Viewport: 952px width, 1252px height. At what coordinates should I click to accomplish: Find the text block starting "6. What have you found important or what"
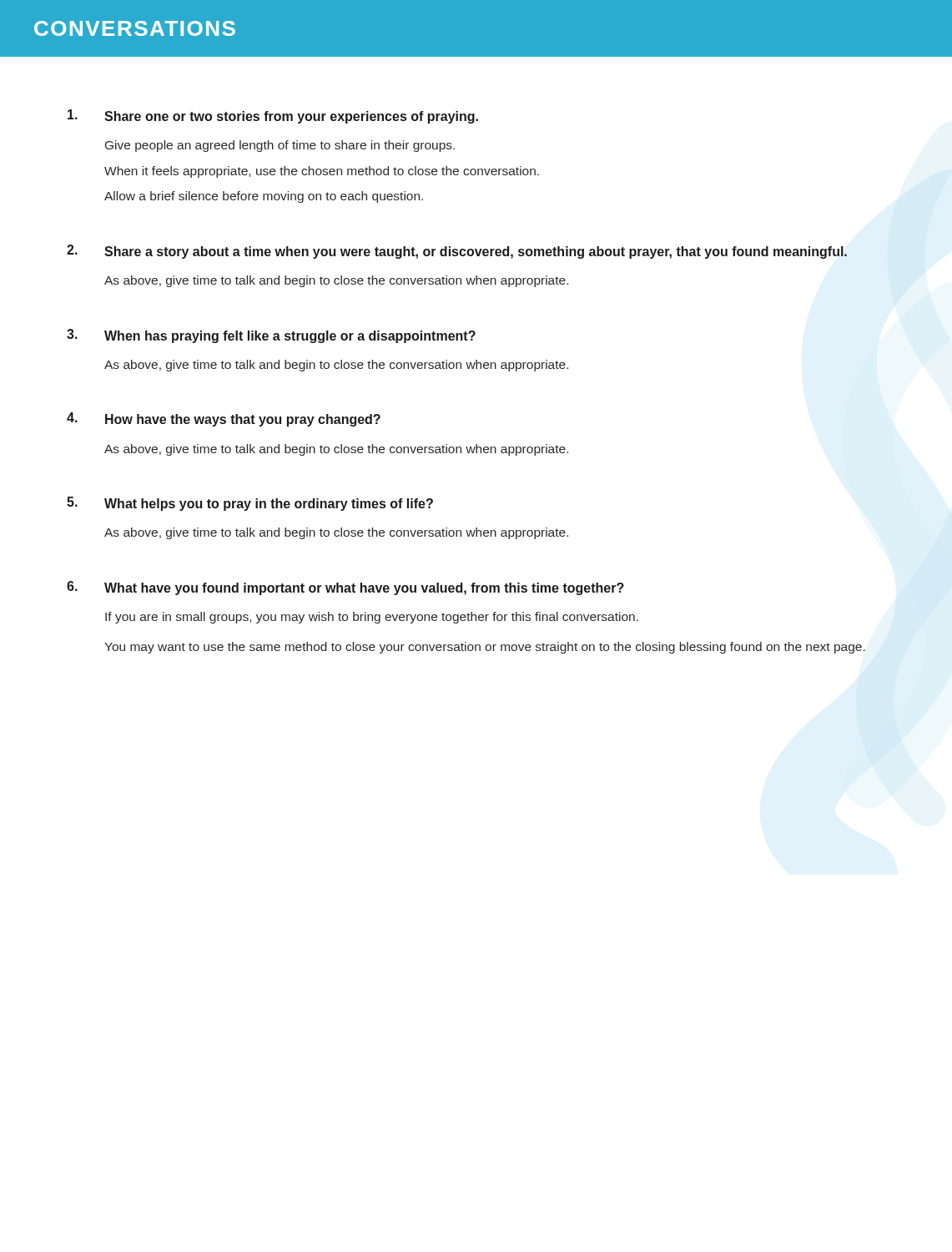466,618
